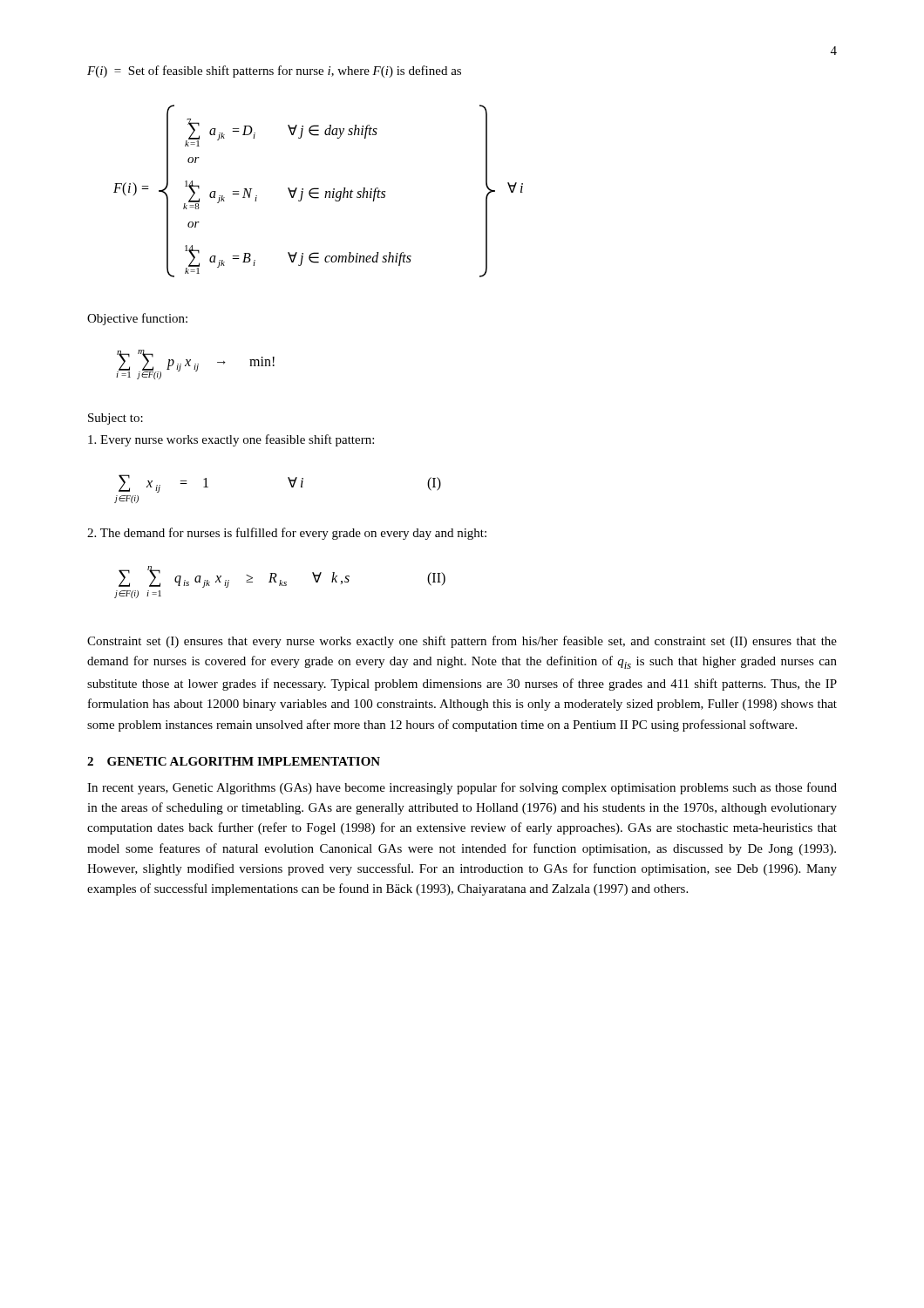
Task: Locate the block starting "2. The demand for nurses is"
Action: click(x=287, y=532)
